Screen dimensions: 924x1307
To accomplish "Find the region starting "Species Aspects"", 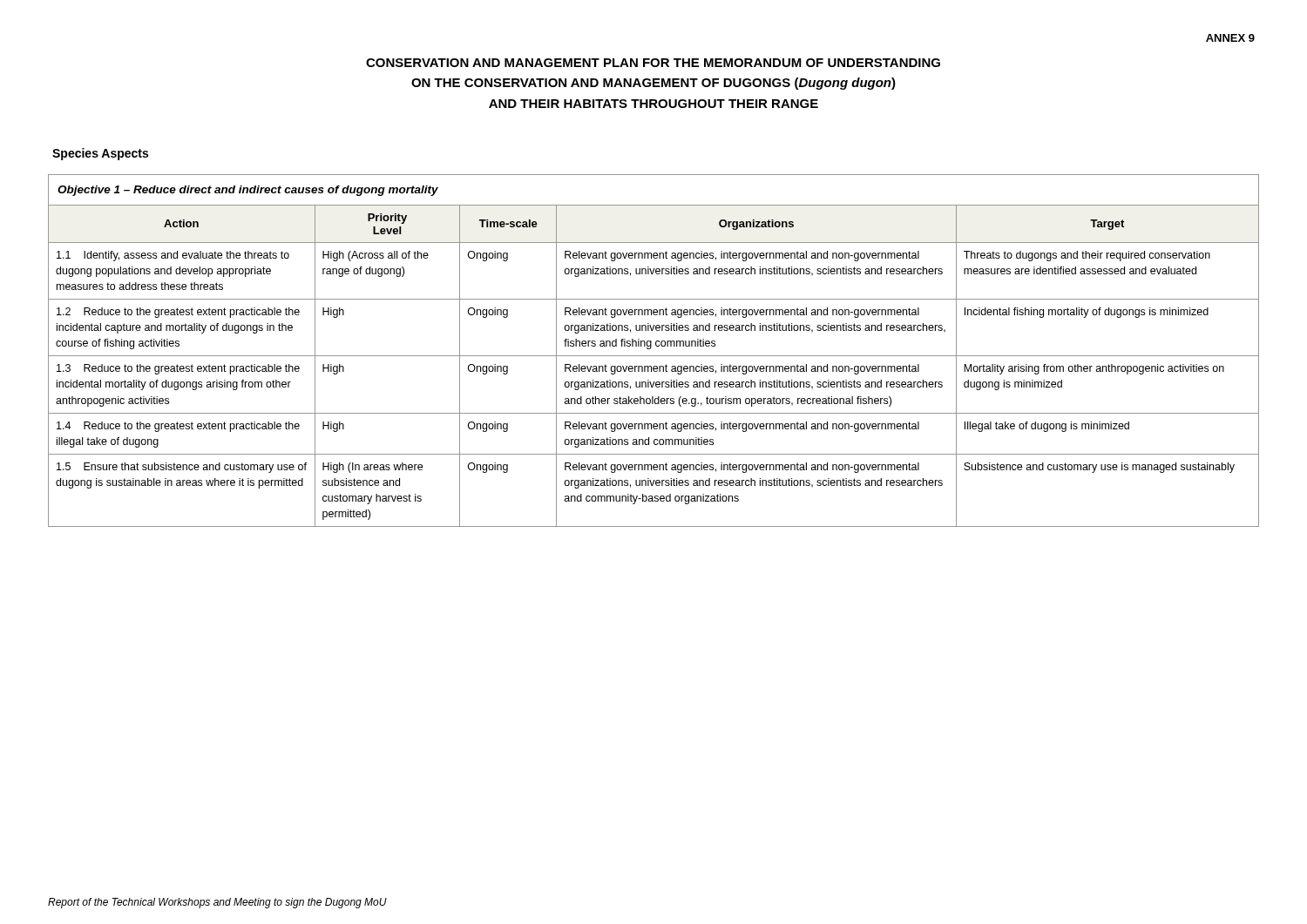I will (101, 153).
